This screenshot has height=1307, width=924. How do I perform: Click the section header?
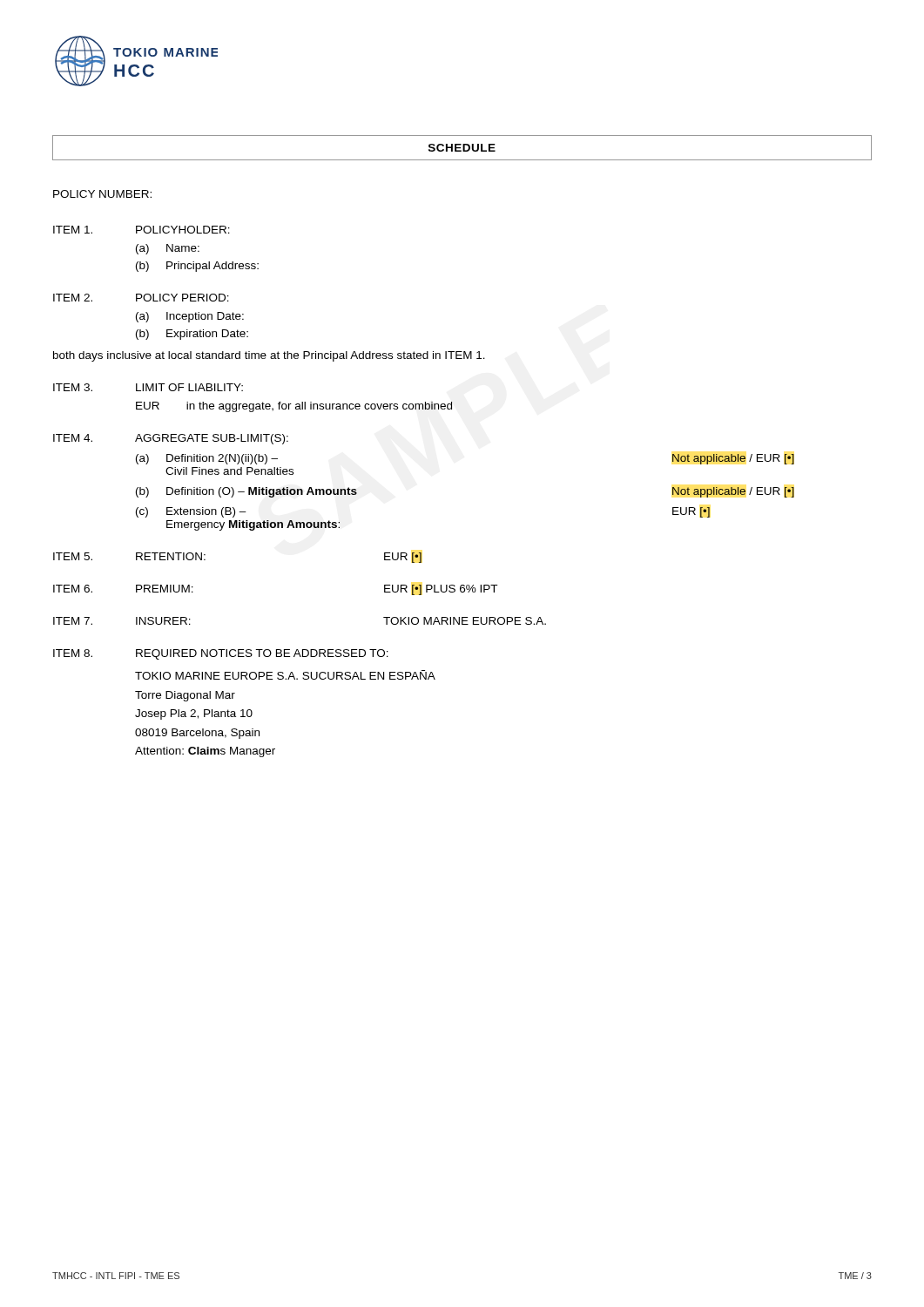click(462, 148)
